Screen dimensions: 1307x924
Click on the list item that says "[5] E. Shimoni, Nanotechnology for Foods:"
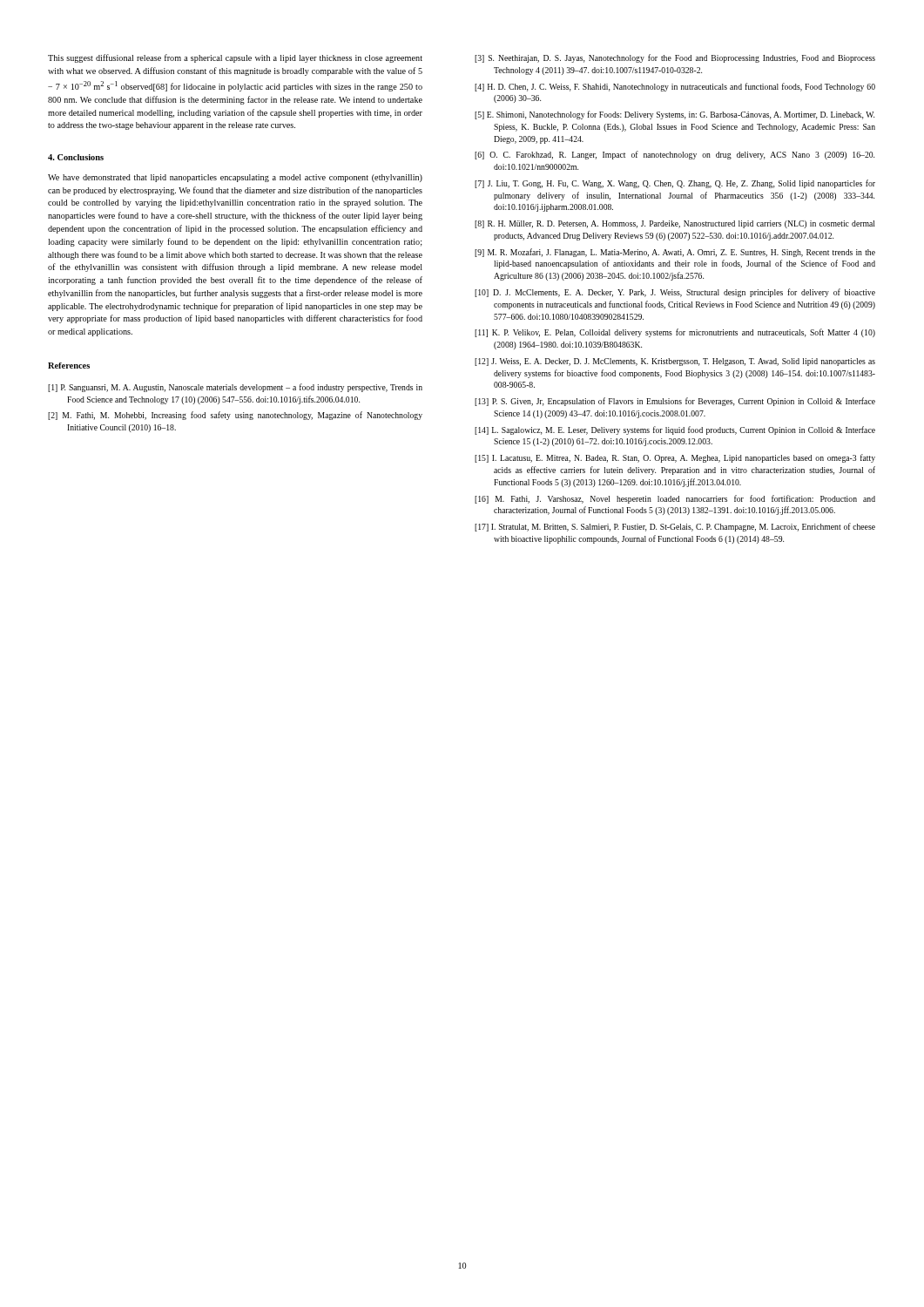point(675,127)
